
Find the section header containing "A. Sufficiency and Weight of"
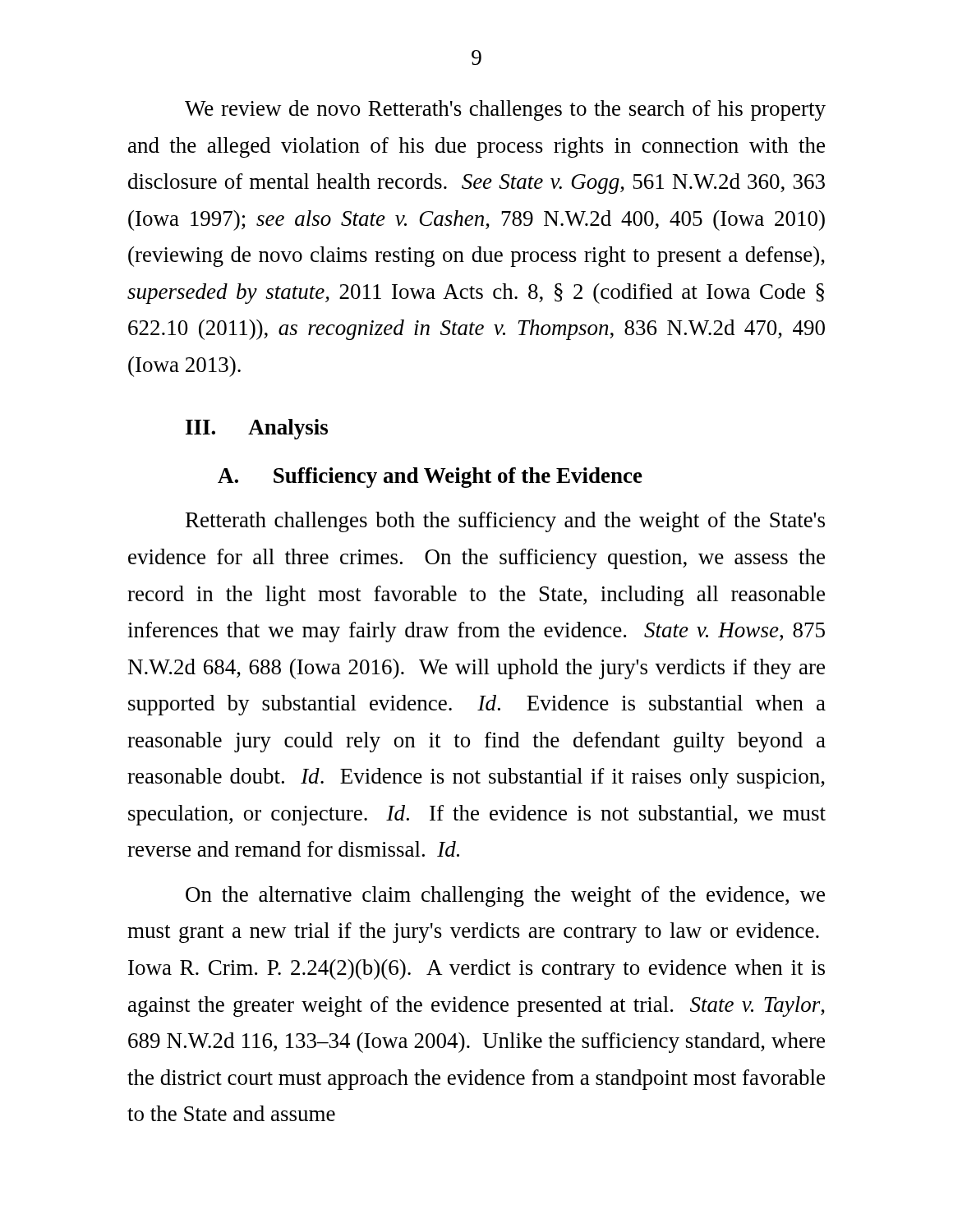pyautogui.click(x=430, y=475)
